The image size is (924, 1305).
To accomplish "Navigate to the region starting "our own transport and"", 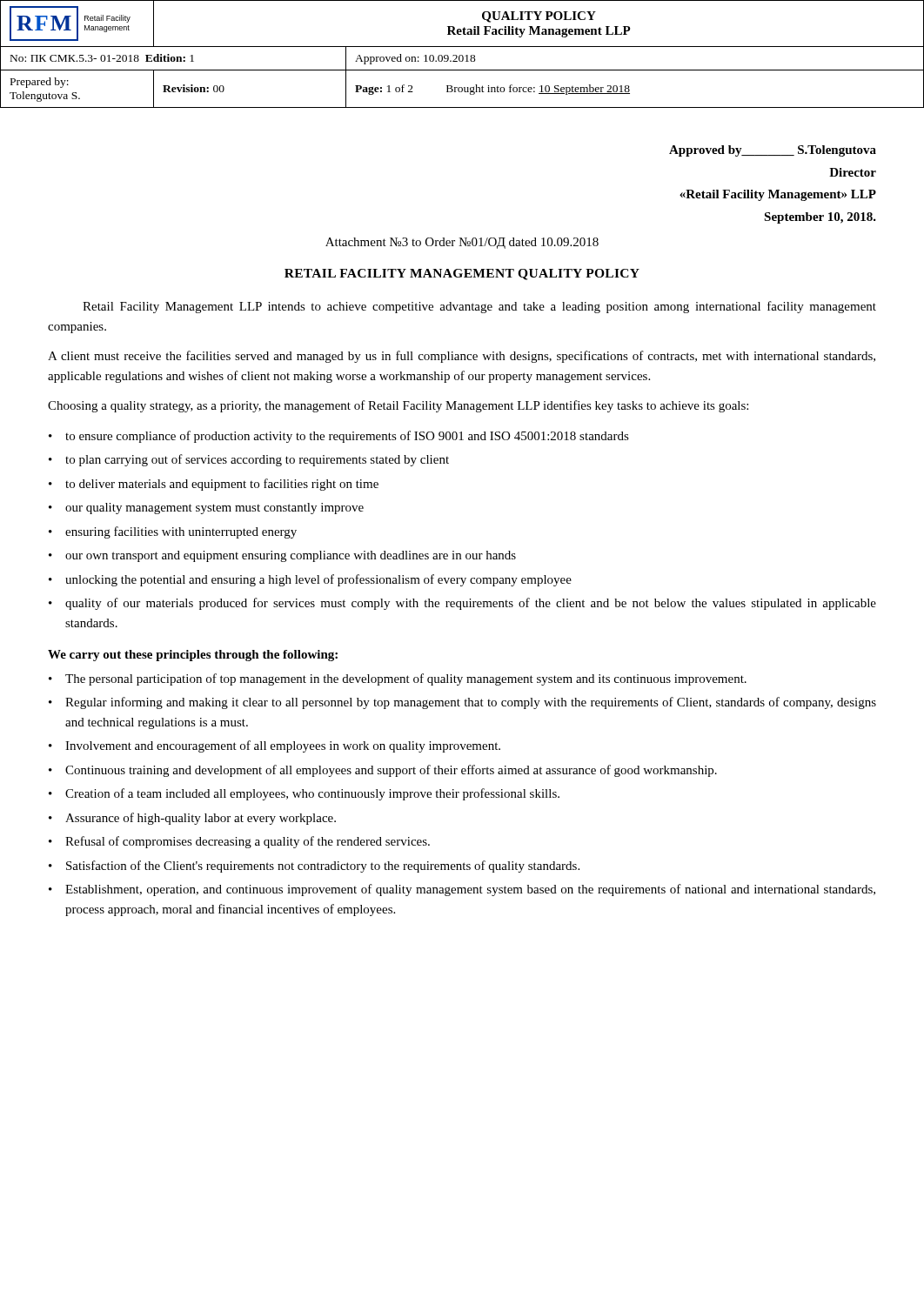I will pyautogui.click(x=291, y=555).
